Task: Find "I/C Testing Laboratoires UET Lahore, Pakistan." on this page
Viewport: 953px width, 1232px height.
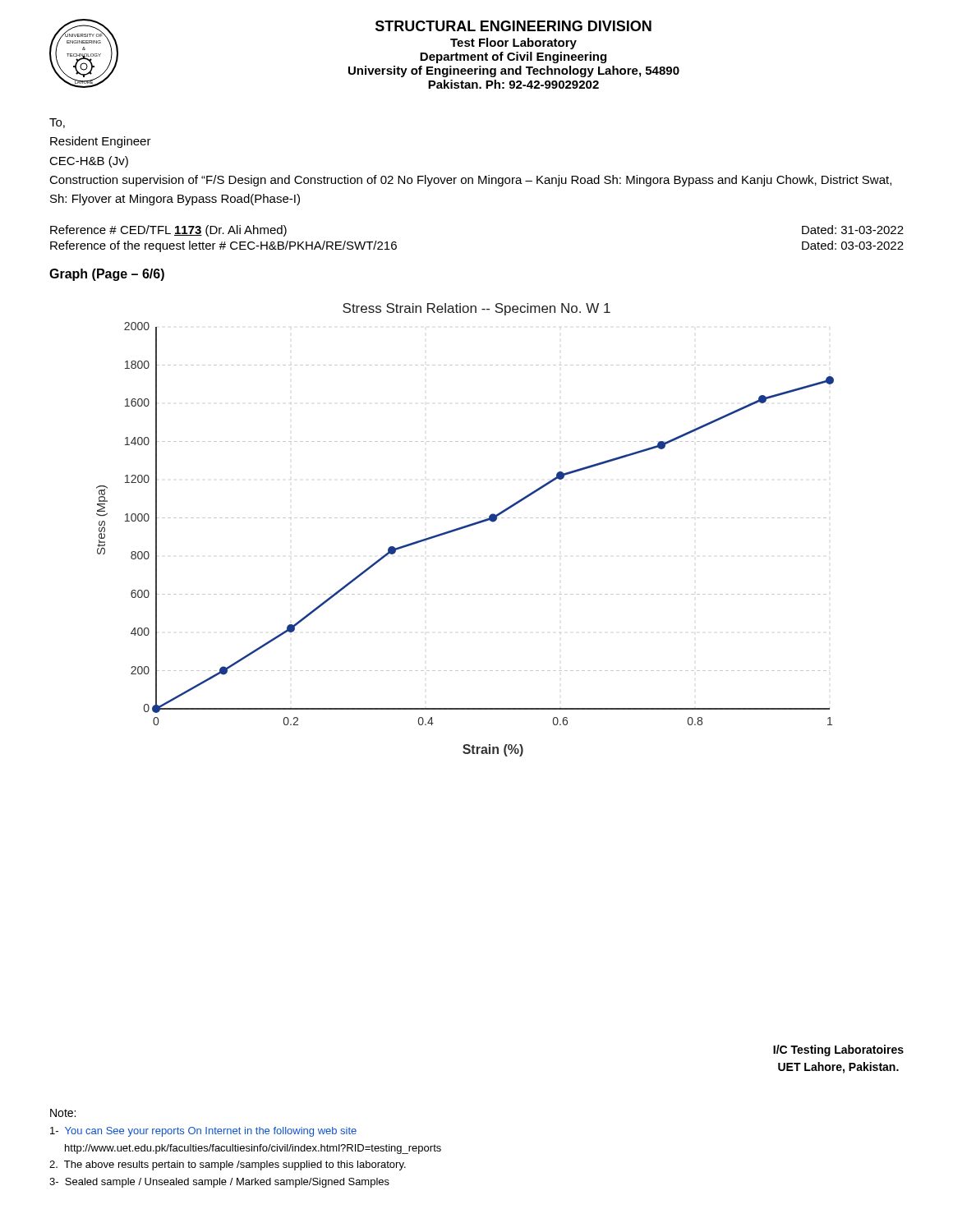Action: [838, 1058]
